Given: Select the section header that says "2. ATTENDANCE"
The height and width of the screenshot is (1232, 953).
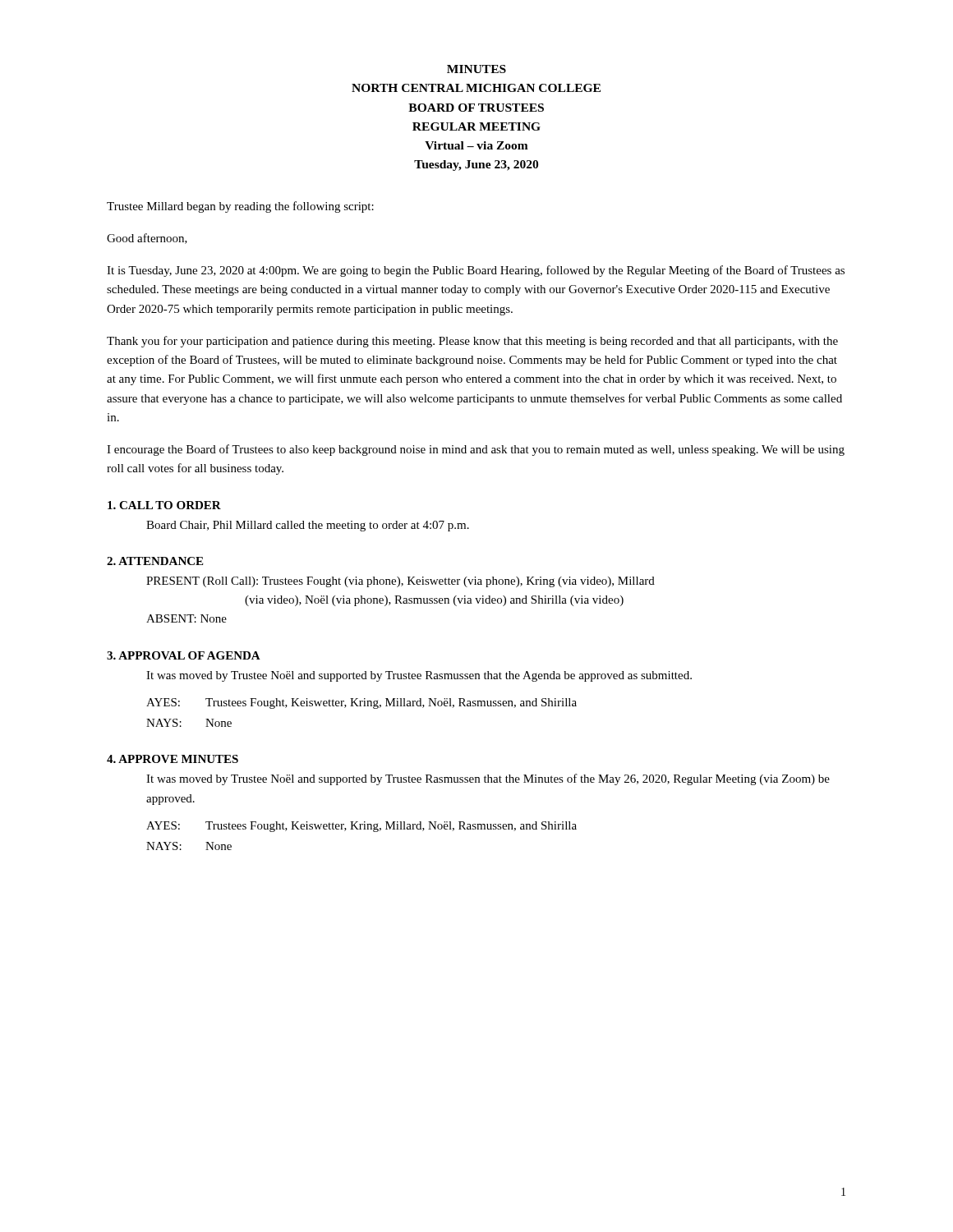Looking at the screenshot, I should pyautogui.click(x=155, y=561).
